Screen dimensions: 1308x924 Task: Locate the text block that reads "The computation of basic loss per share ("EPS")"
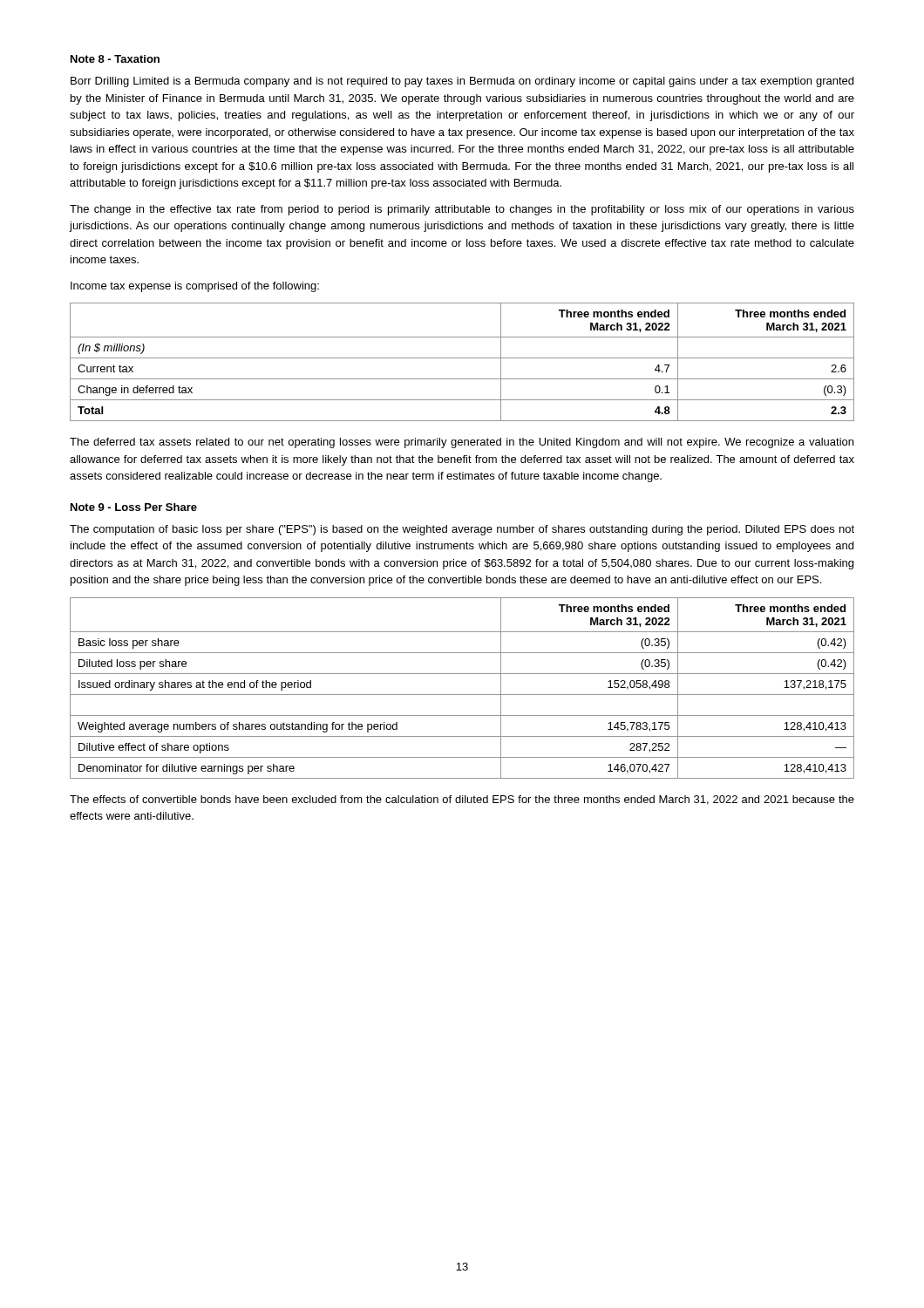click(462, 554)
